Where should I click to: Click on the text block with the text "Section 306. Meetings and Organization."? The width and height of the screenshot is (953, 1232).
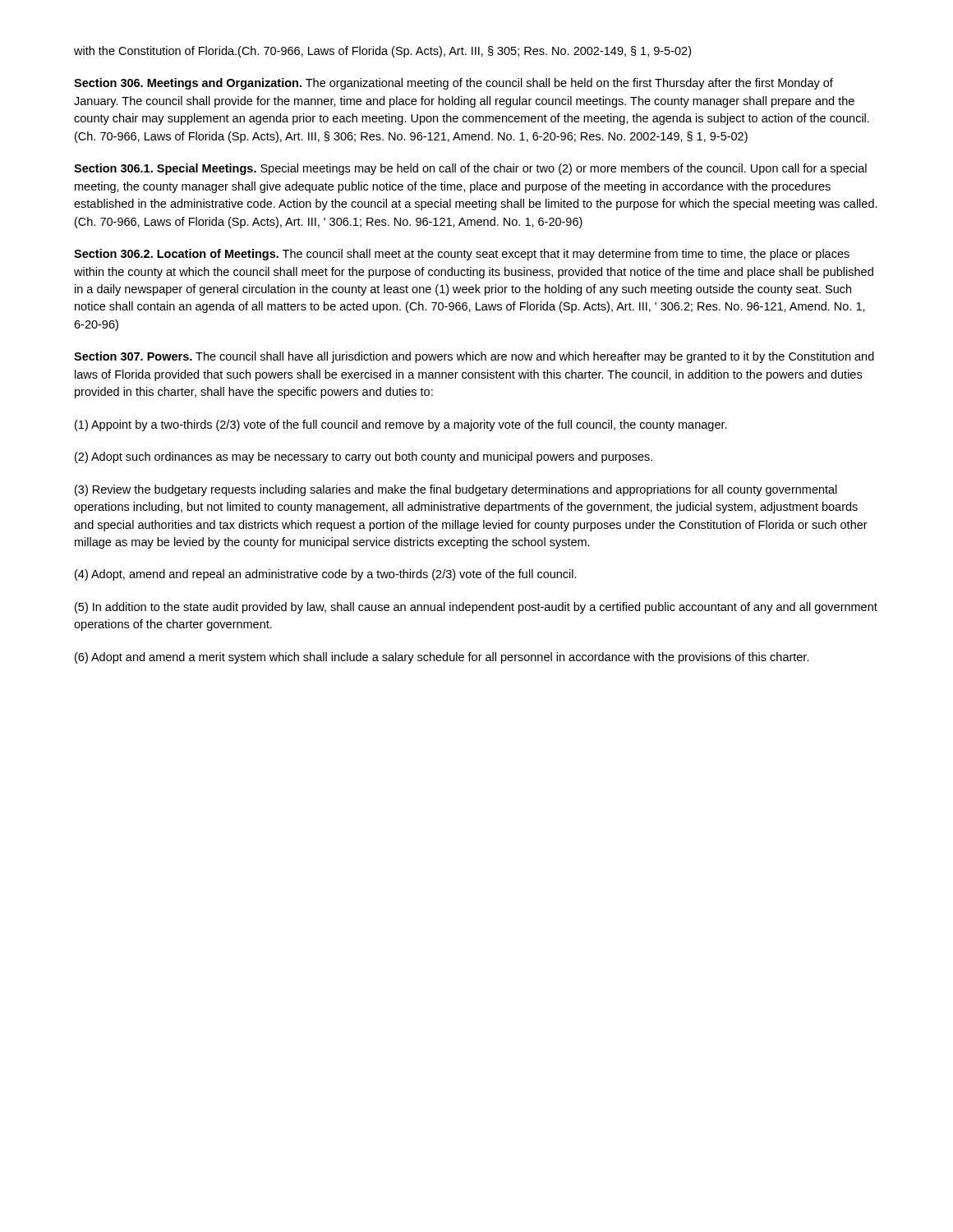[x=472, y=110]
